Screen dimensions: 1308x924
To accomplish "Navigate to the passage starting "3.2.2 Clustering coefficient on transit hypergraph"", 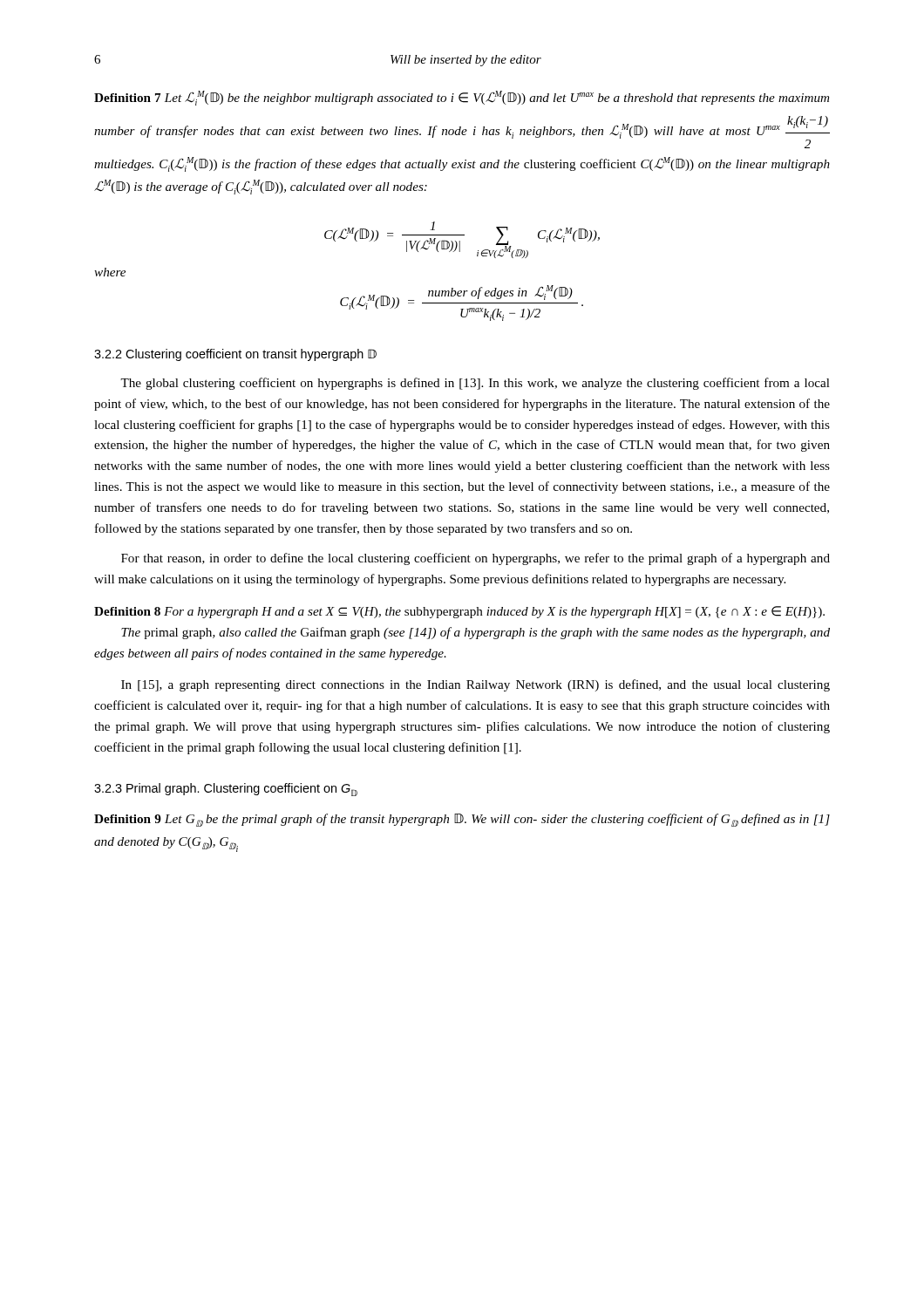I will (235, 354).
